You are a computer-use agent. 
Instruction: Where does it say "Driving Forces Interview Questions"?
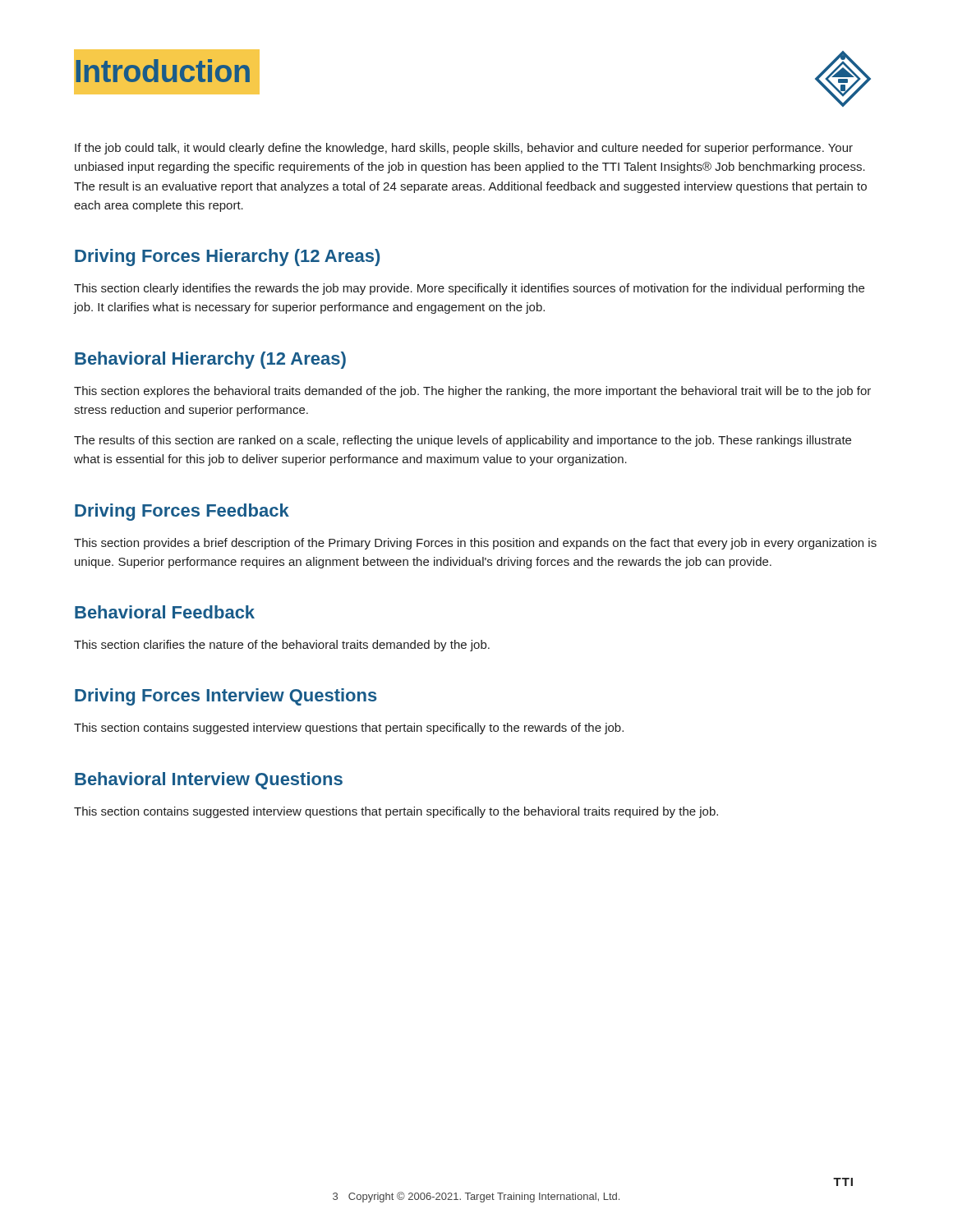[226, 697]
